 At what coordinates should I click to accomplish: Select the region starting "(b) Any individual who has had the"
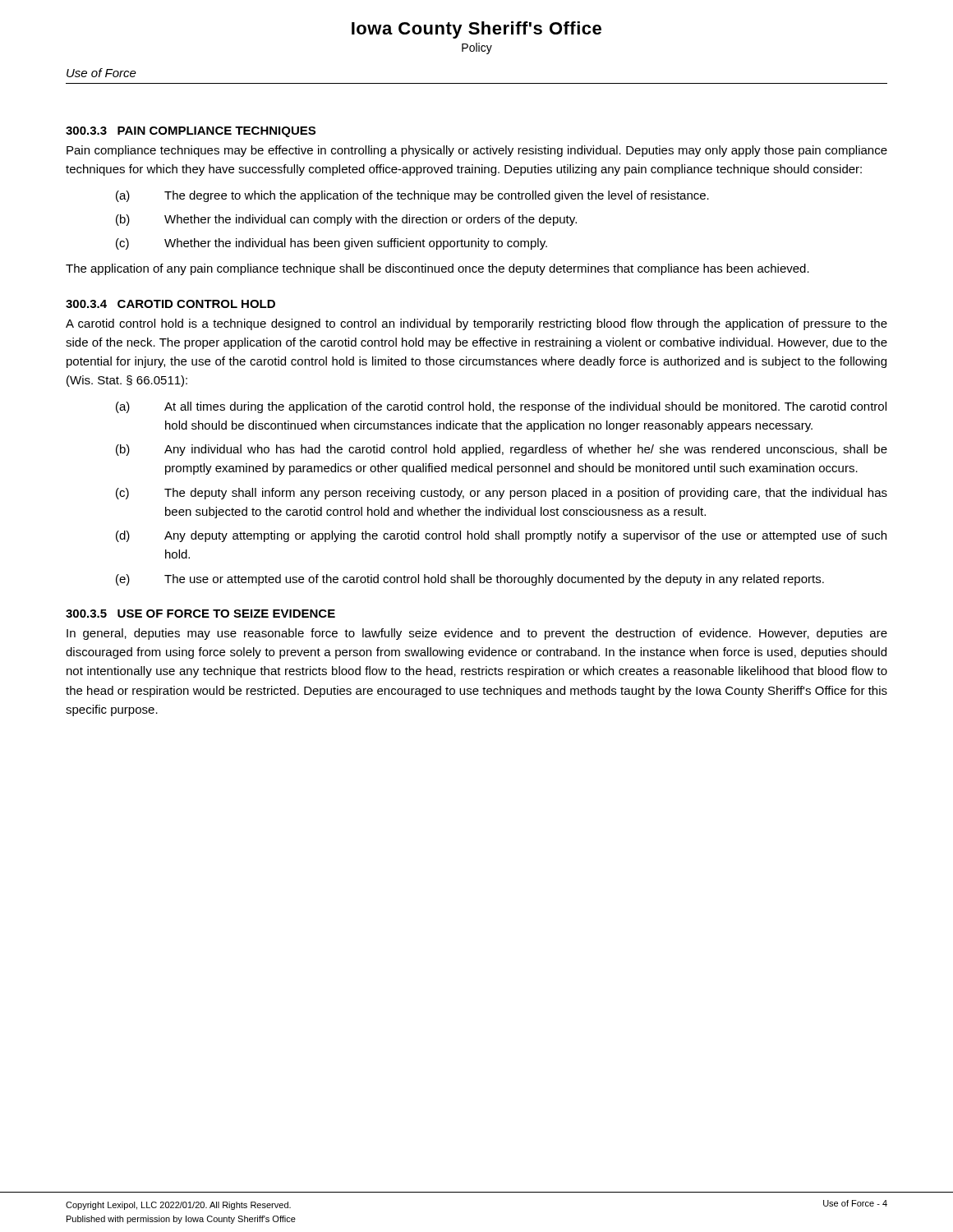pyautogui.click(x=476, y=459)
